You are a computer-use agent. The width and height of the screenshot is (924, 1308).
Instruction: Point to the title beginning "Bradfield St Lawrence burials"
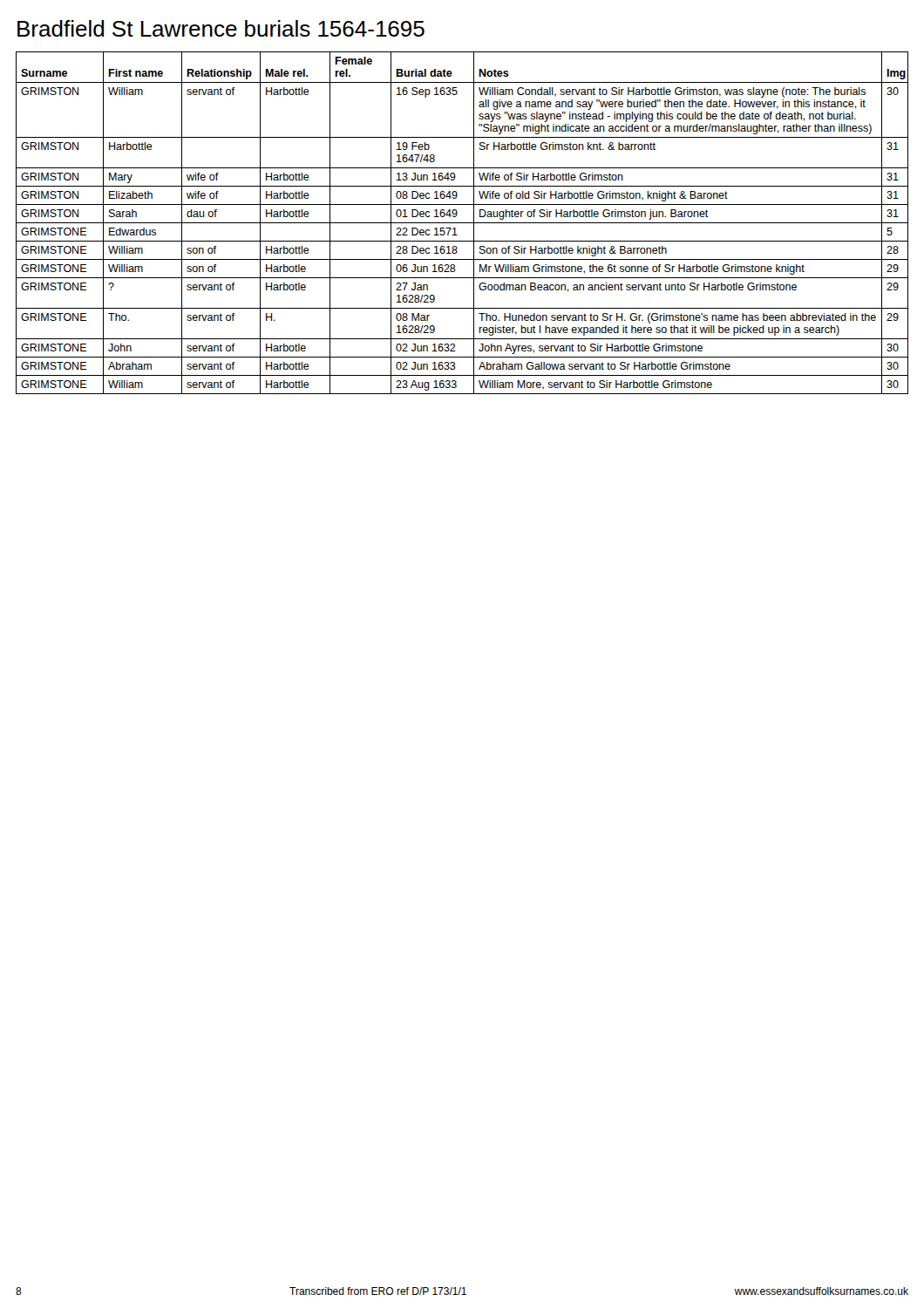pos(220,29)
